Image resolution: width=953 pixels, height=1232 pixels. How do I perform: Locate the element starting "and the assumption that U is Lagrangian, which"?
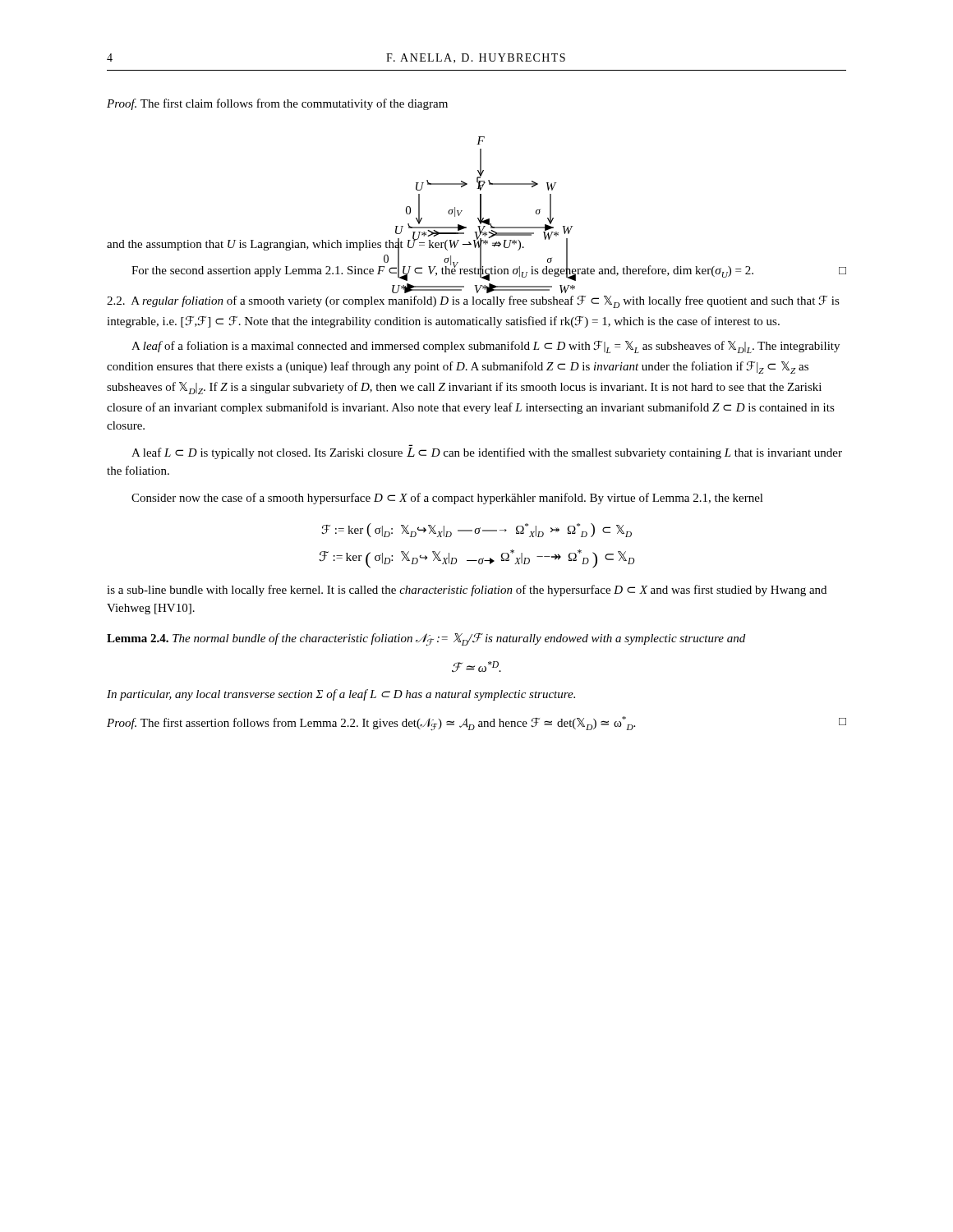(316, 244)
